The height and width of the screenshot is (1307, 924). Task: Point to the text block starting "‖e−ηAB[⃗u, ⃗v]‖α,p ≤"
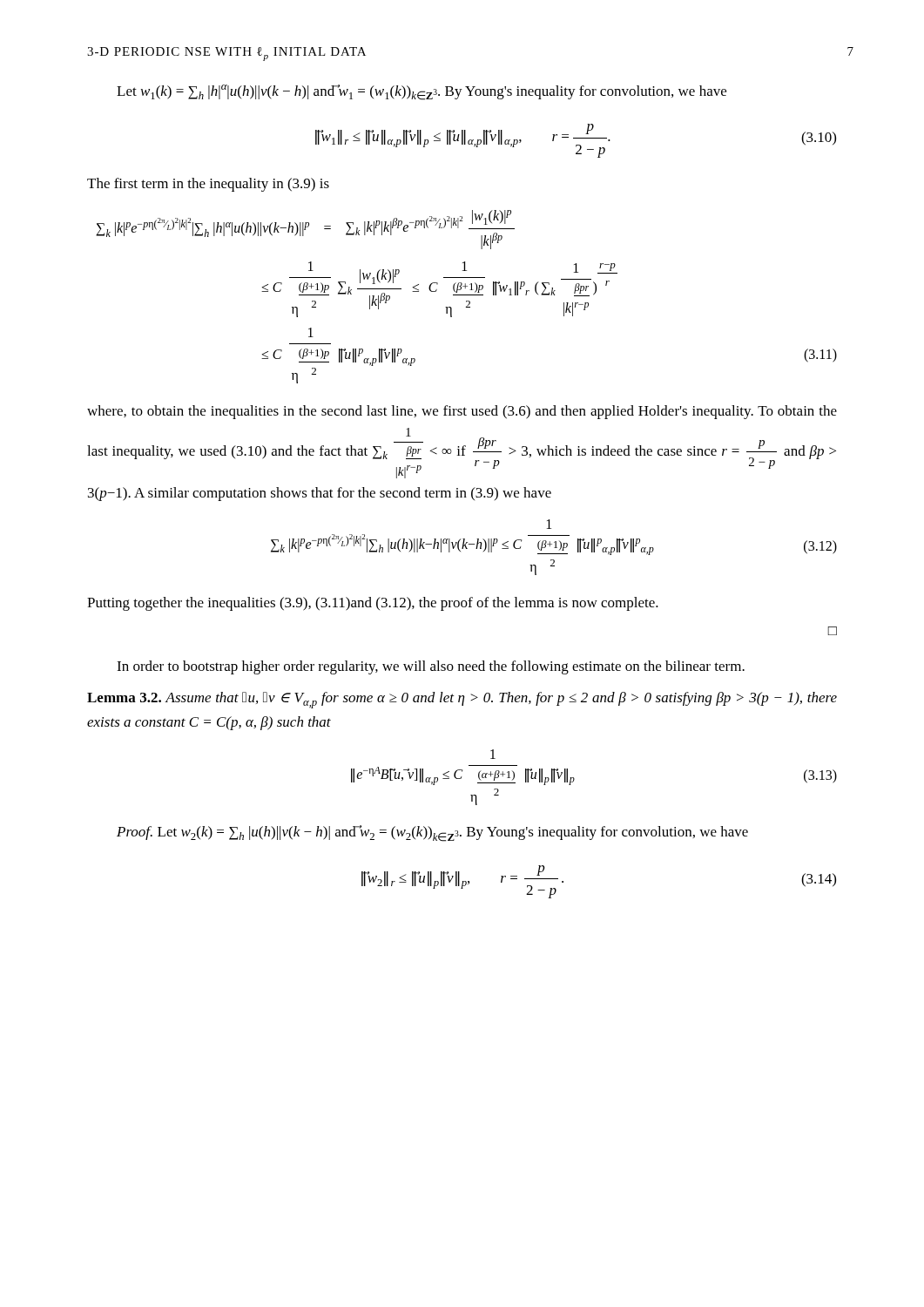[x=493, y=754]
